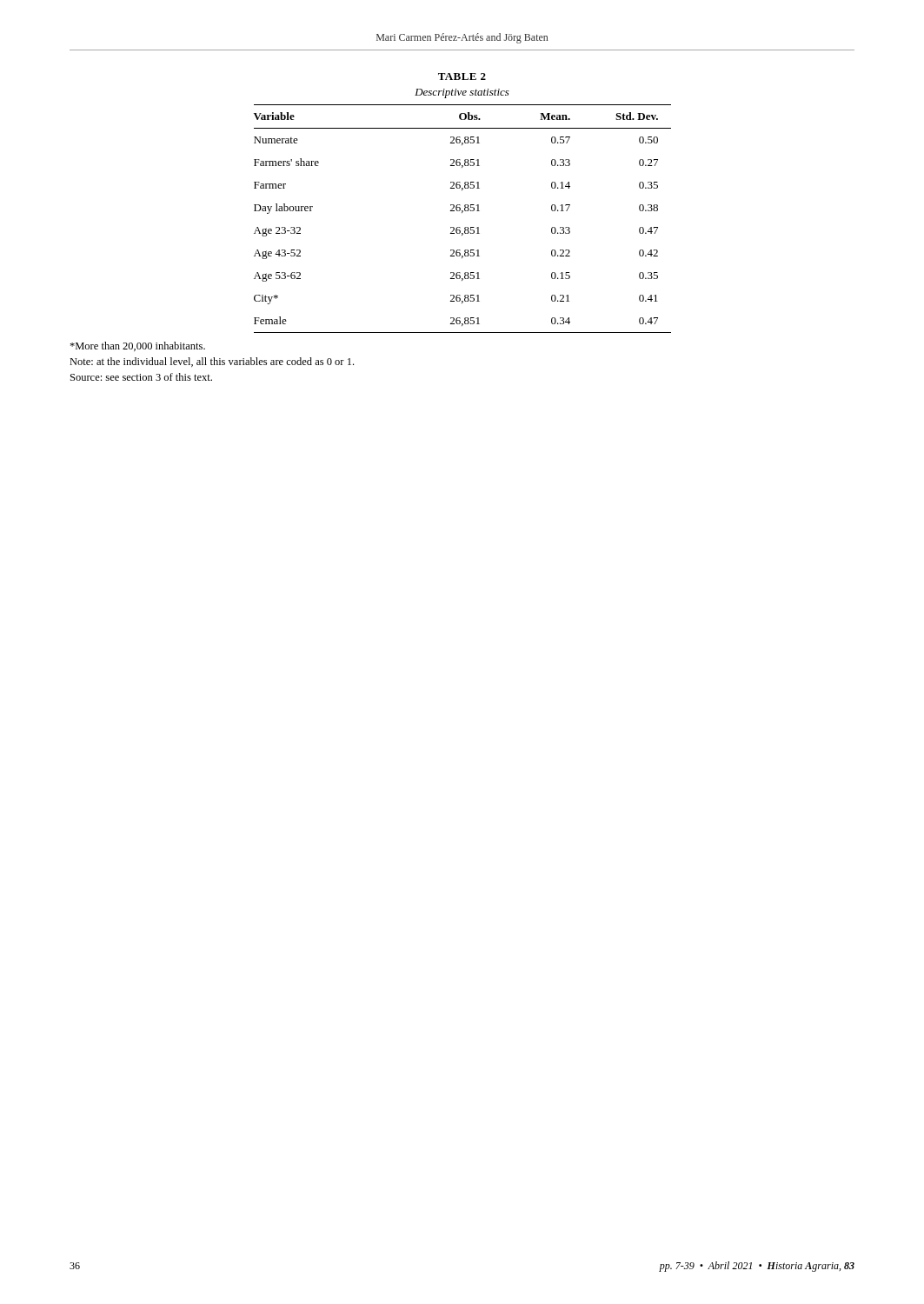Click on the footnote with the text "Source: see section 3 of this text."

141,377
